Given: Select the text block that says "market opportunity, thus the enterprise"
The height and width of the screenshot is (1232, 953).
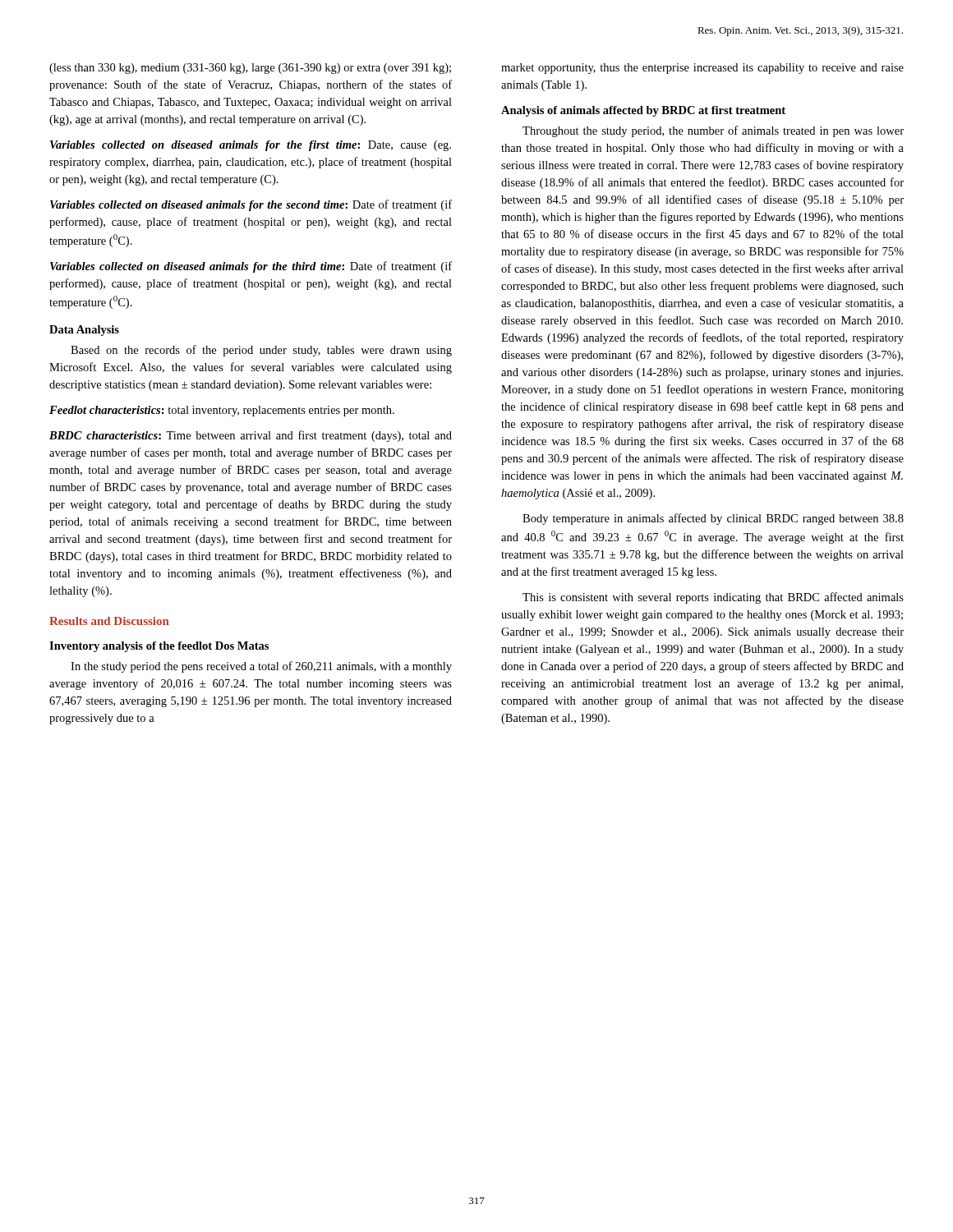Looking at the screenshot, I should click(702, 76).
